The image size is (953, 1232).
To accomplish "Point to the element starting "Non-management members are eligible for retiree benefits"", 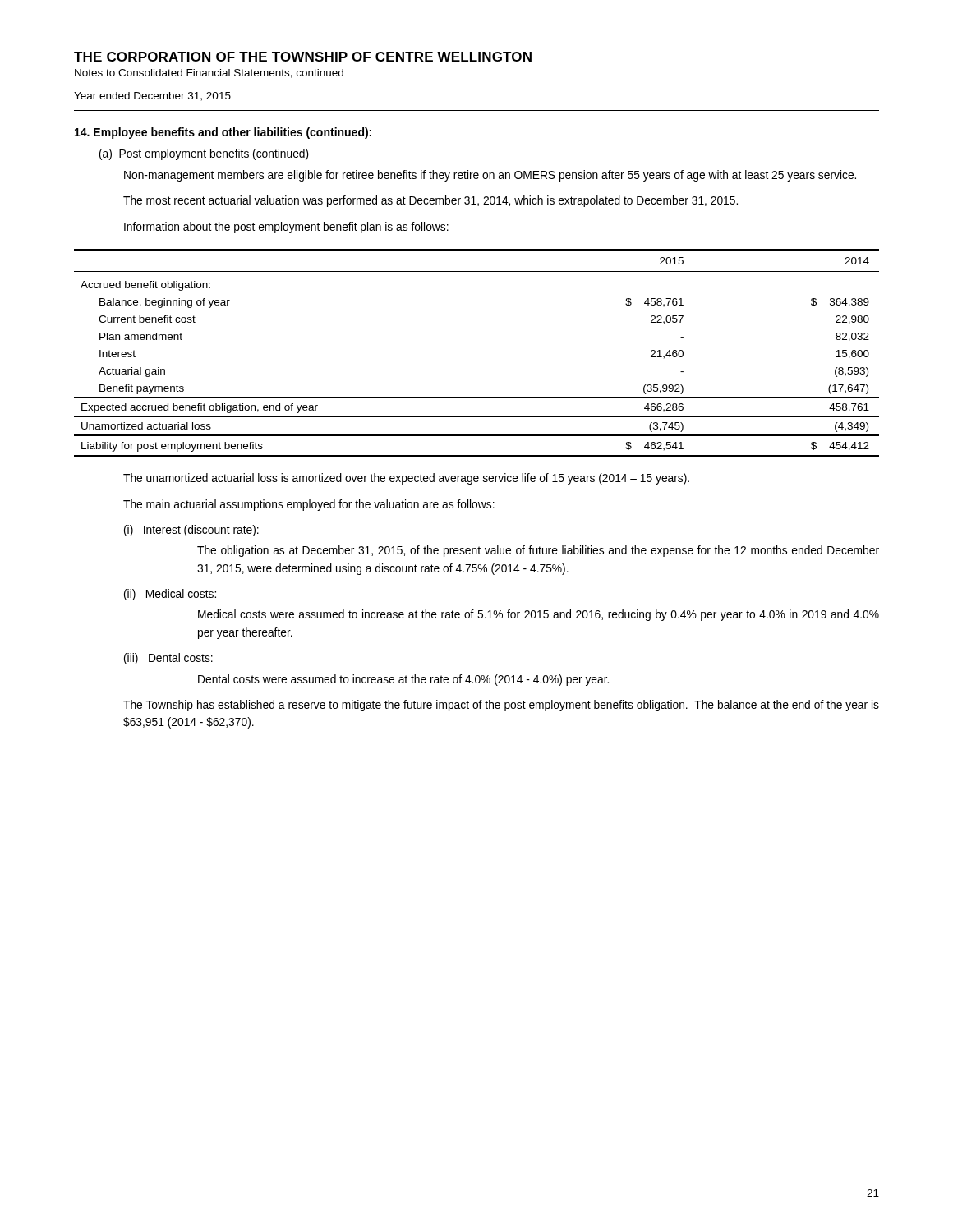I will click(x=490, y=175).
